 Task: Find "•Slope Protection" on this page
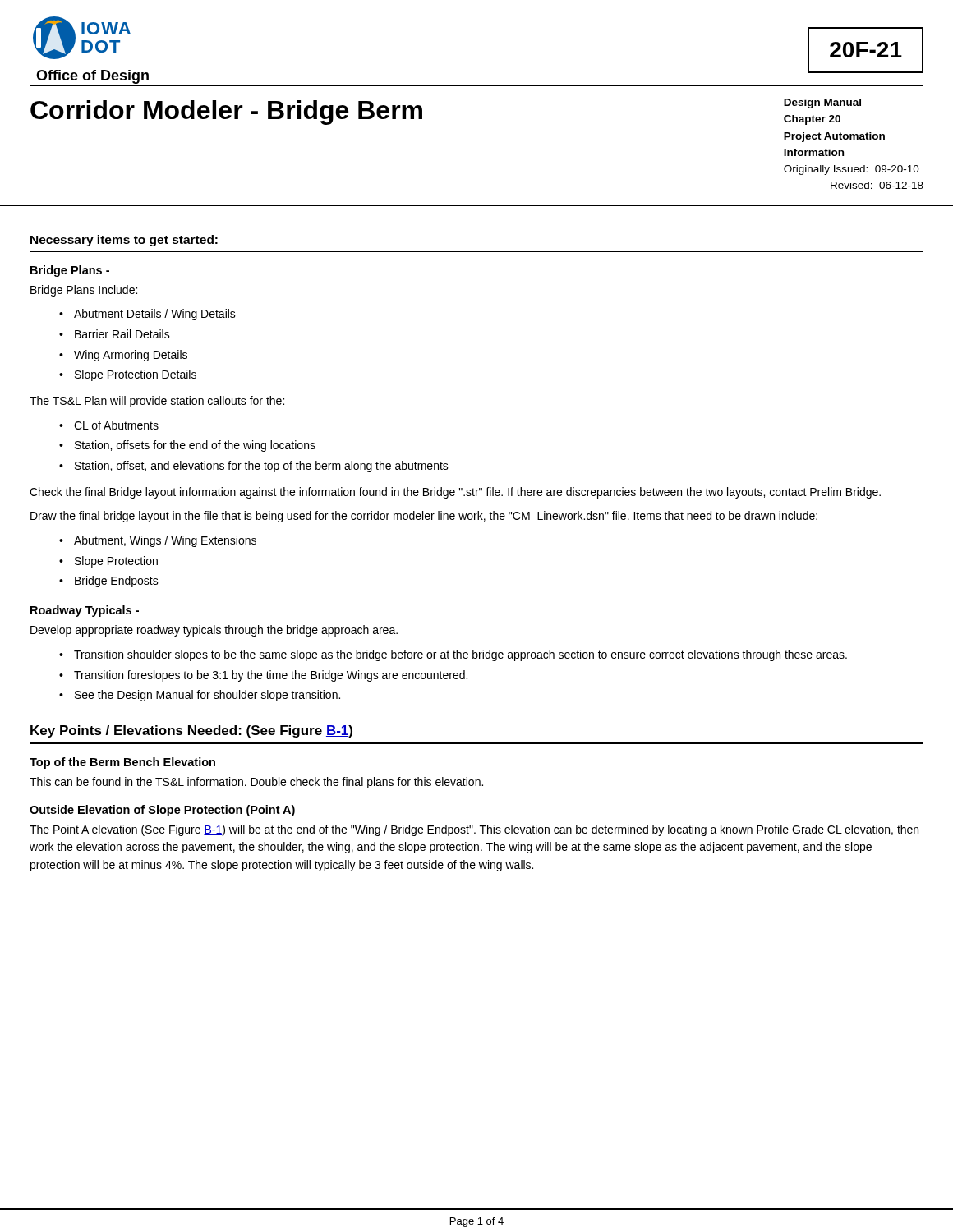point(109,561)
